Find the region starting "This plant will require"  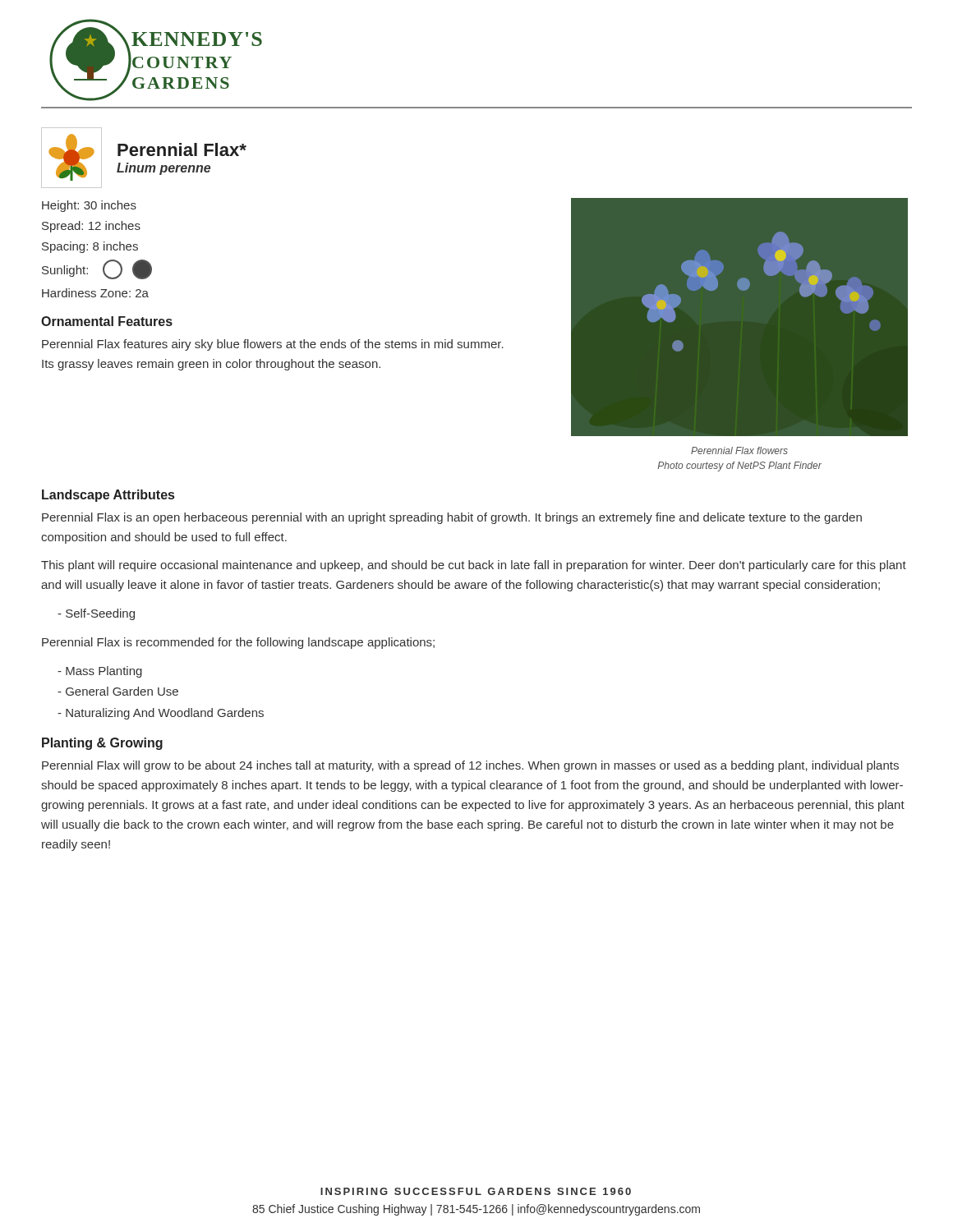[x=473, y=575]
